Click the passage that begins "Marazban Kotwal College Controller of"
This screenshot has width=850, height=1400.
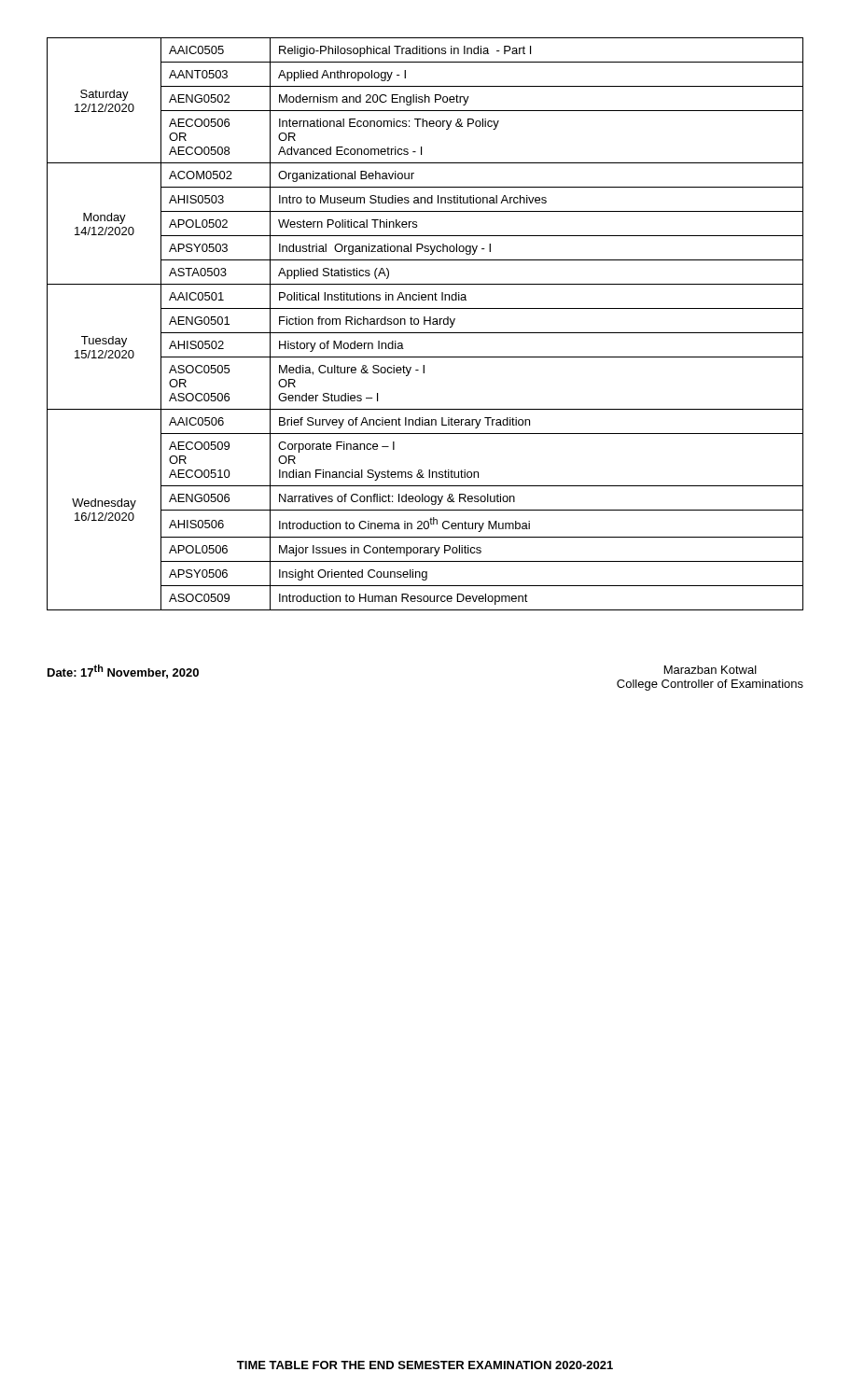[710, 677]
